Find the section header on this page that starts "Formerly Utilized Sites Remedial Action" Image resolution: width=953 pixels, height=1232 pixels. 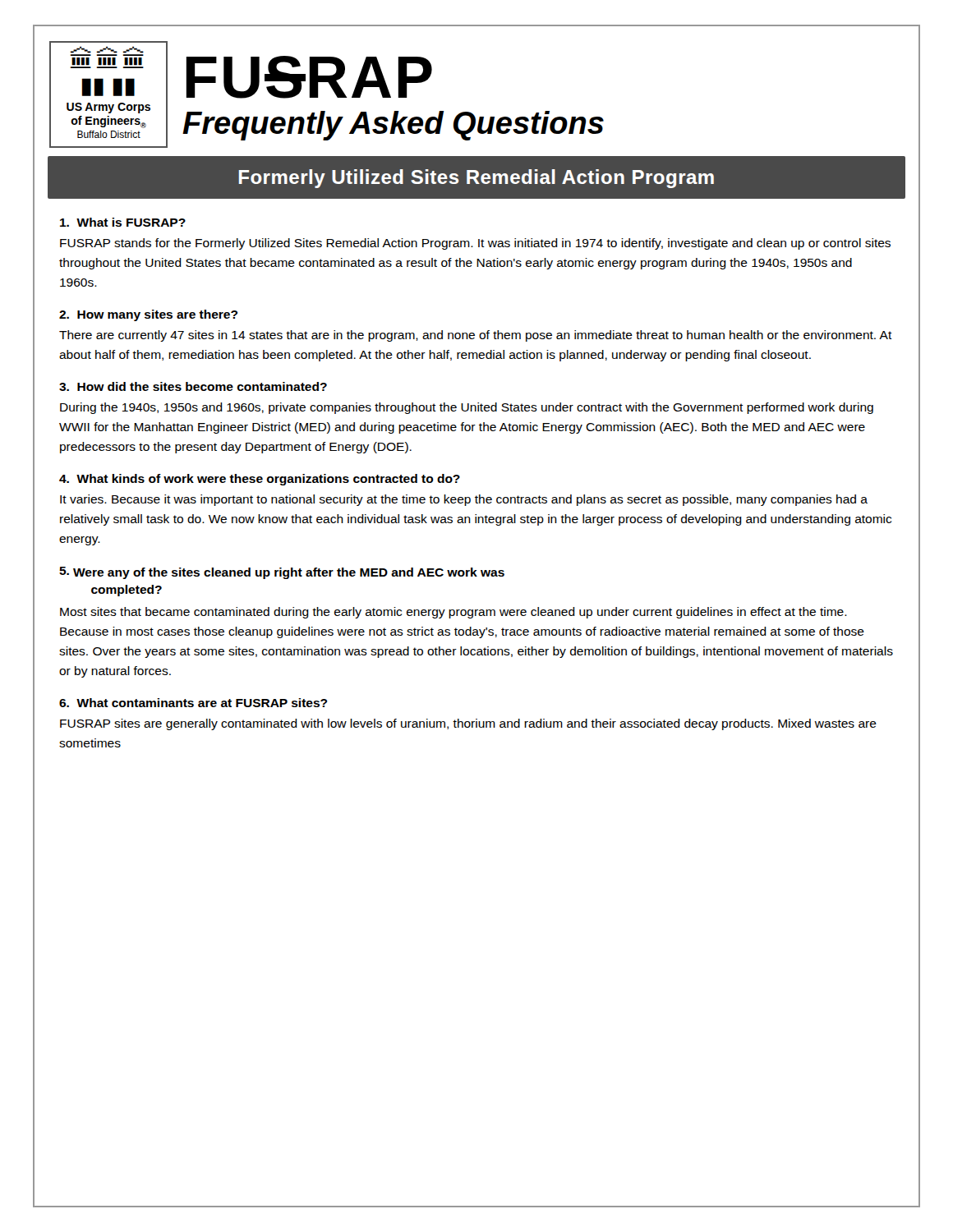[476, 177]
